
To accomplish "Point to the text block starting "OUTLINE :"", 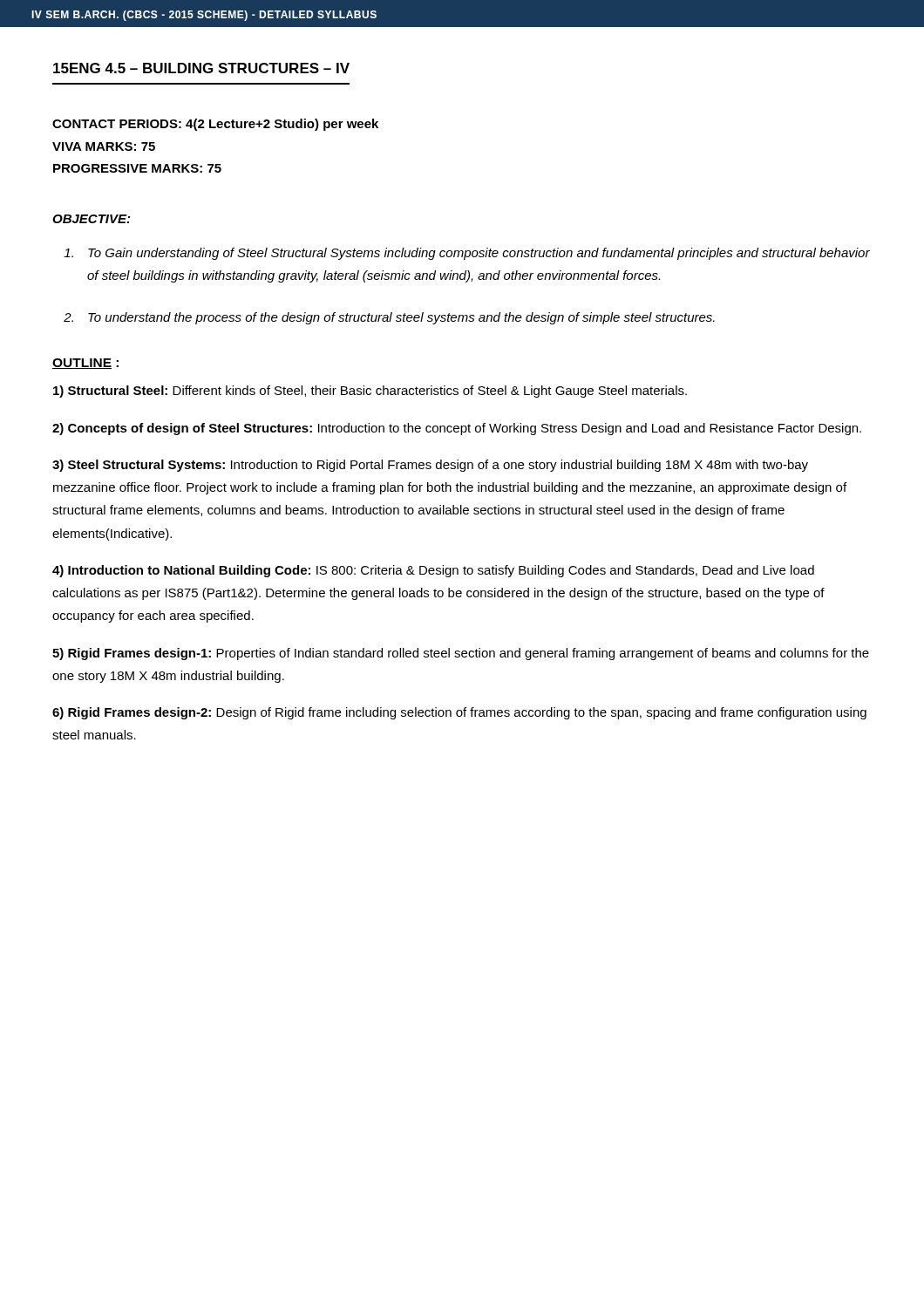I will (x=86, y=363).
